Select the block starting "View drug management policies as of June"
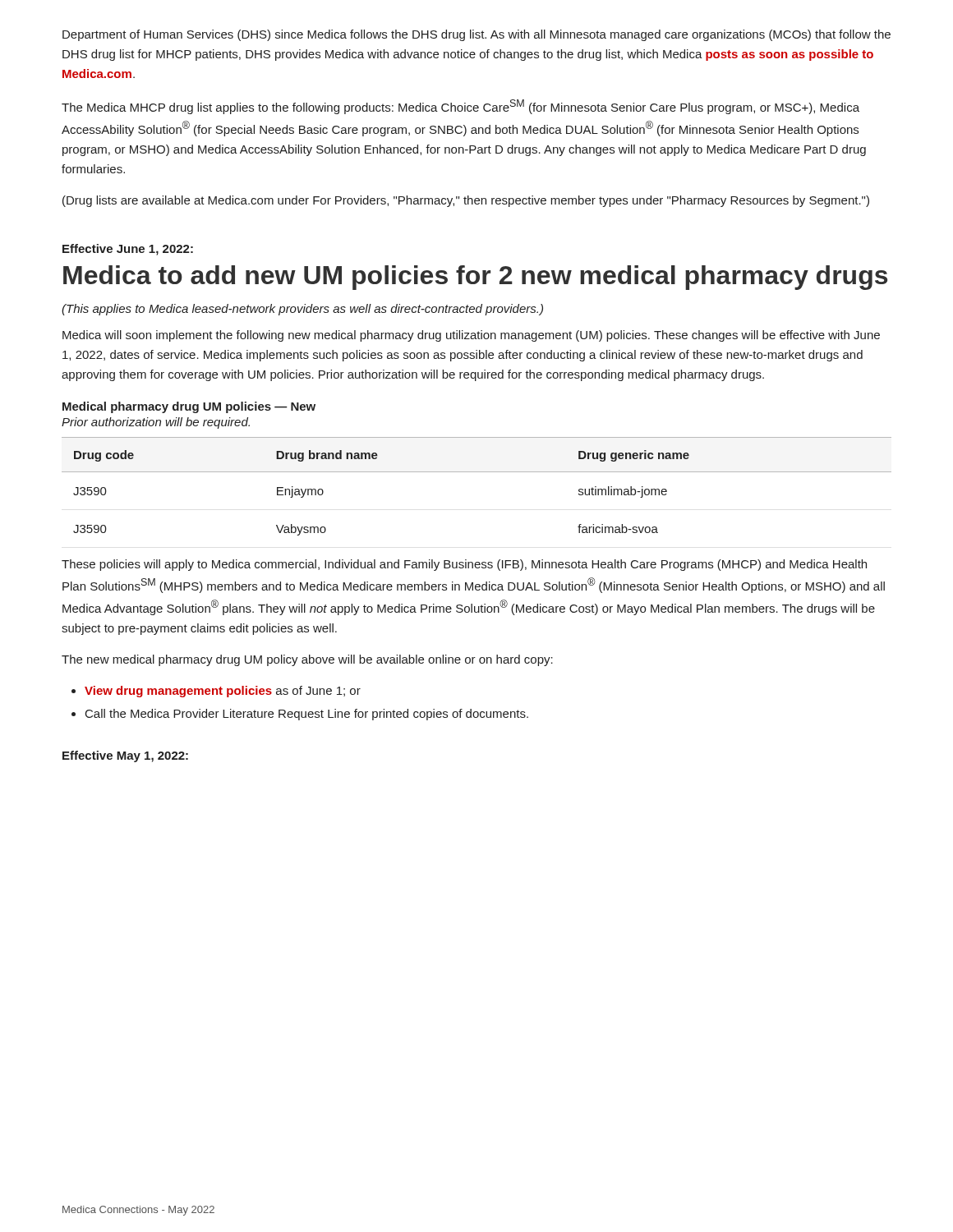The image size is (953, 1232). coord(223,690)
